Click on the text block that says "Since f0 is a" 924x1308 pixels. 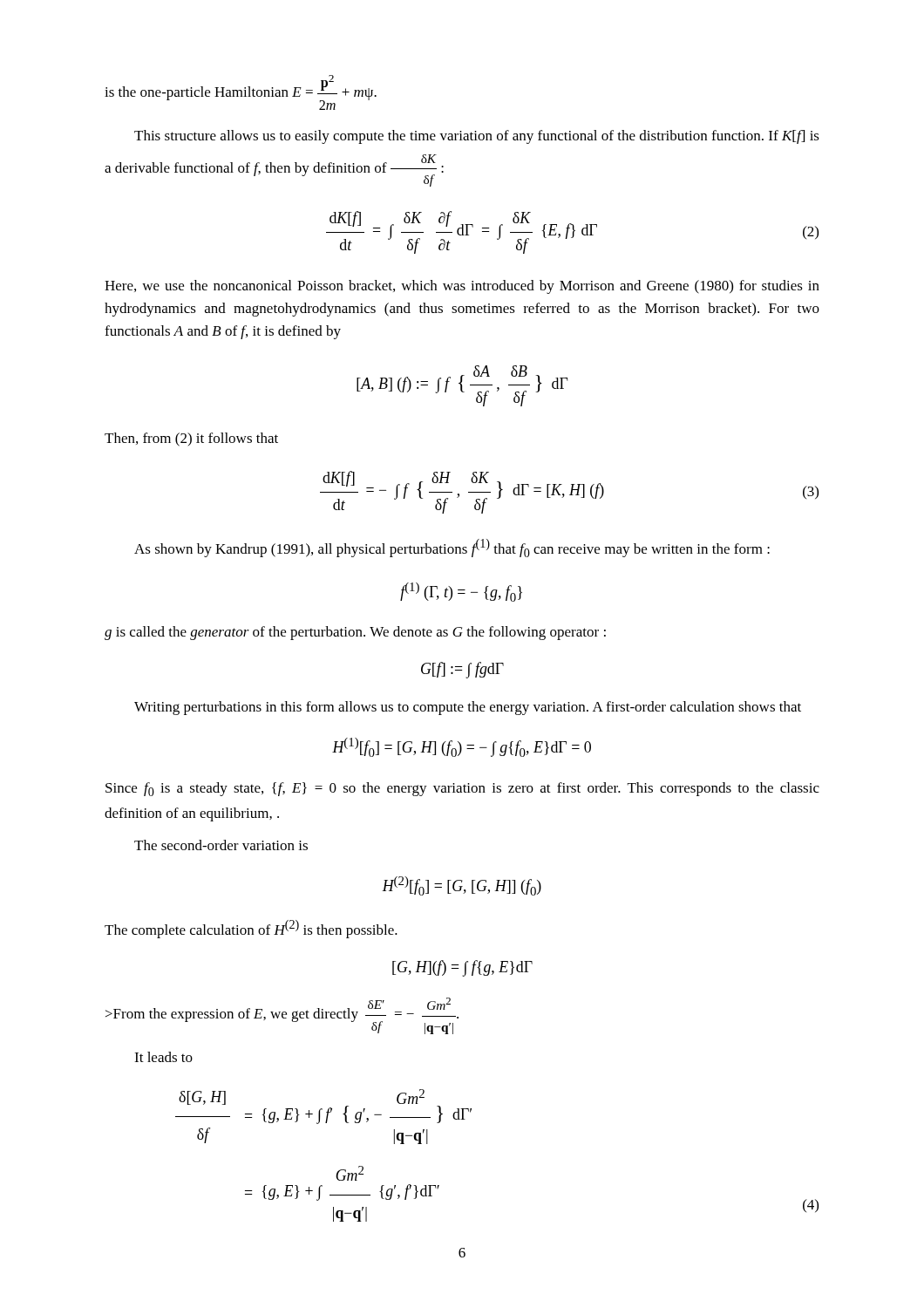coord(462,801)
